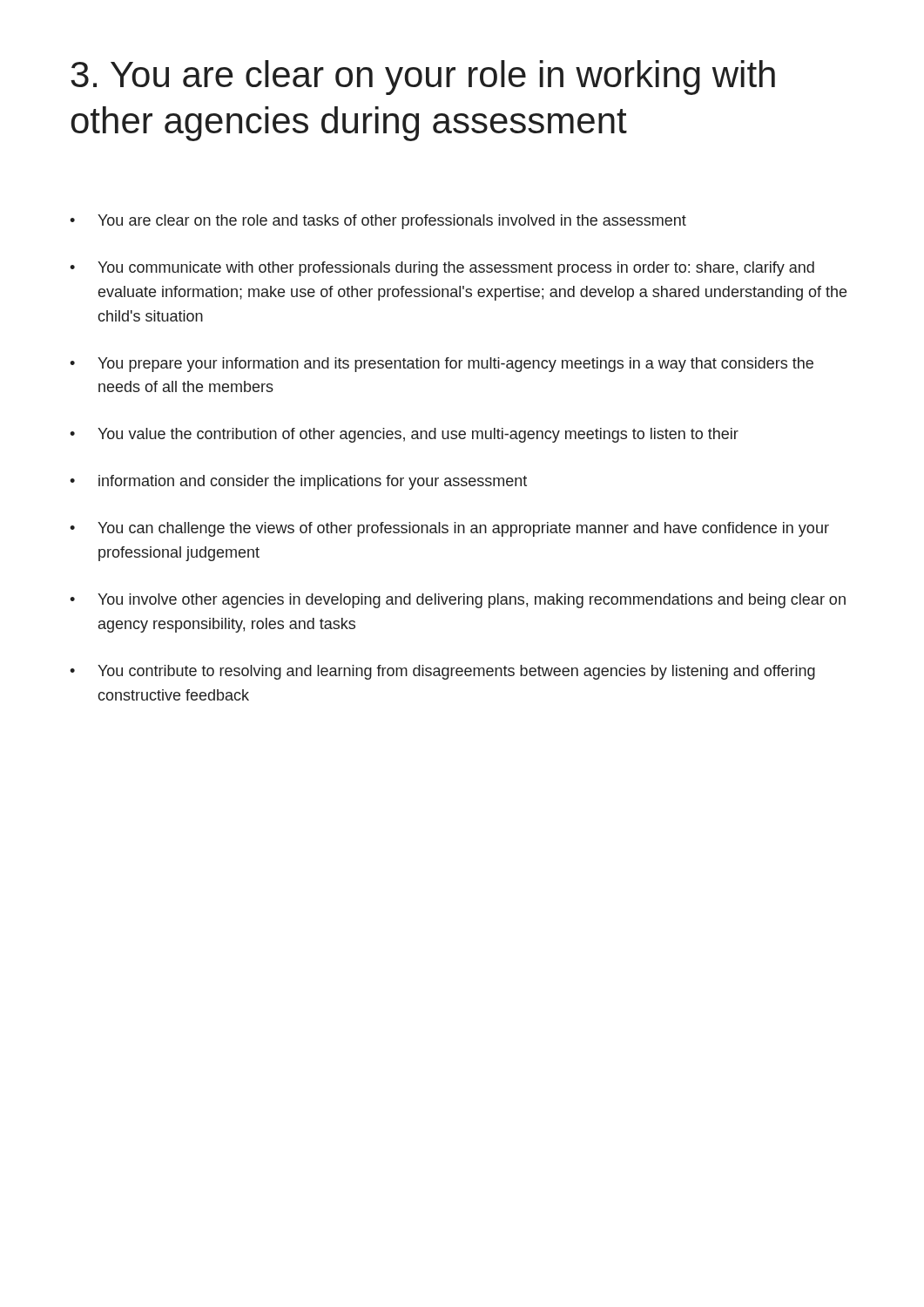Locate the block of text that opens with "• You value"
Screen dimensions: 1307x924
[404, 435]
